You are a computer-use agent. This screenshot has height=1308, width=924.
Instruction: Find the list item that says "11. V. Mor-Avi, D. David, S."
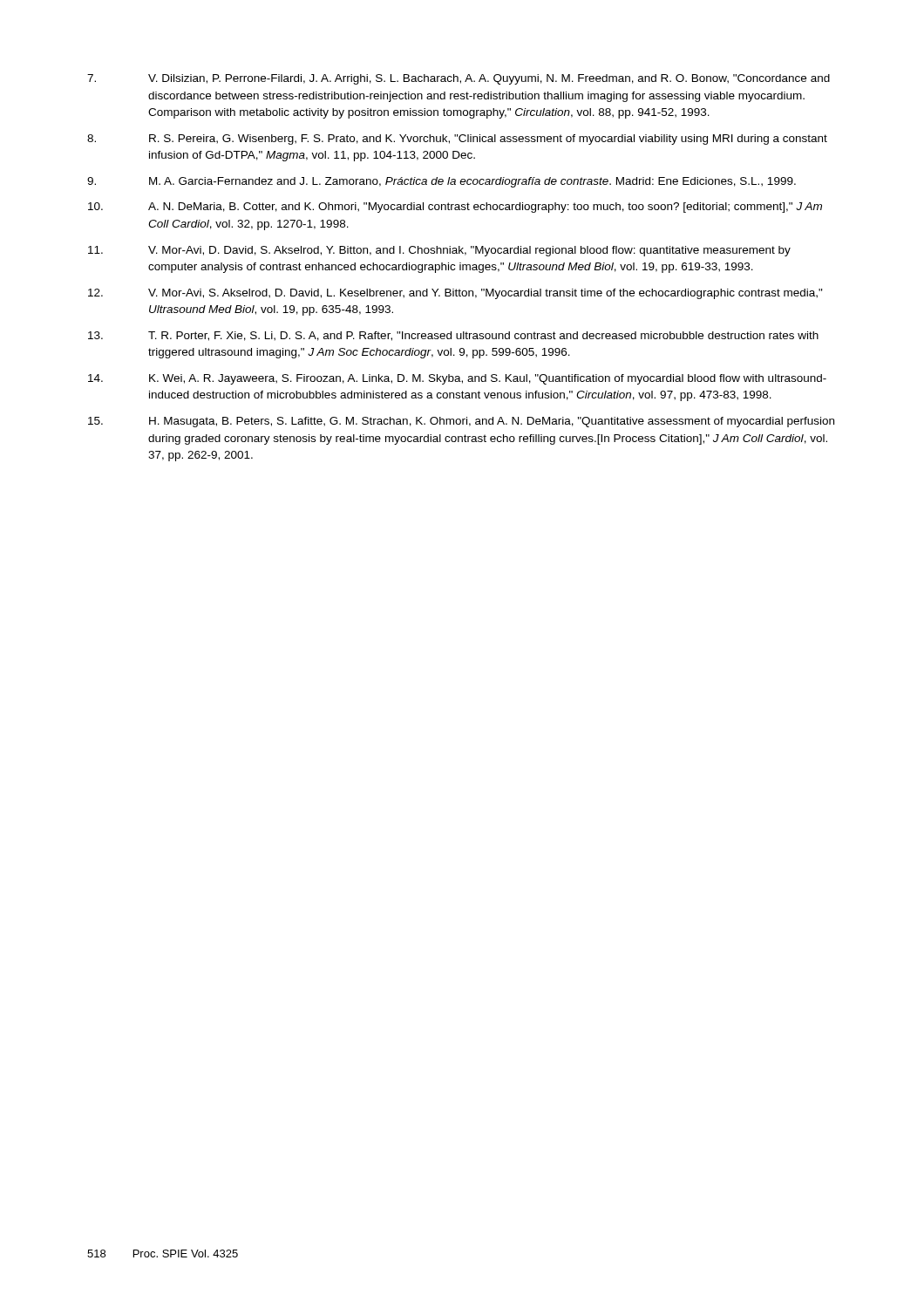click(462, 258)
